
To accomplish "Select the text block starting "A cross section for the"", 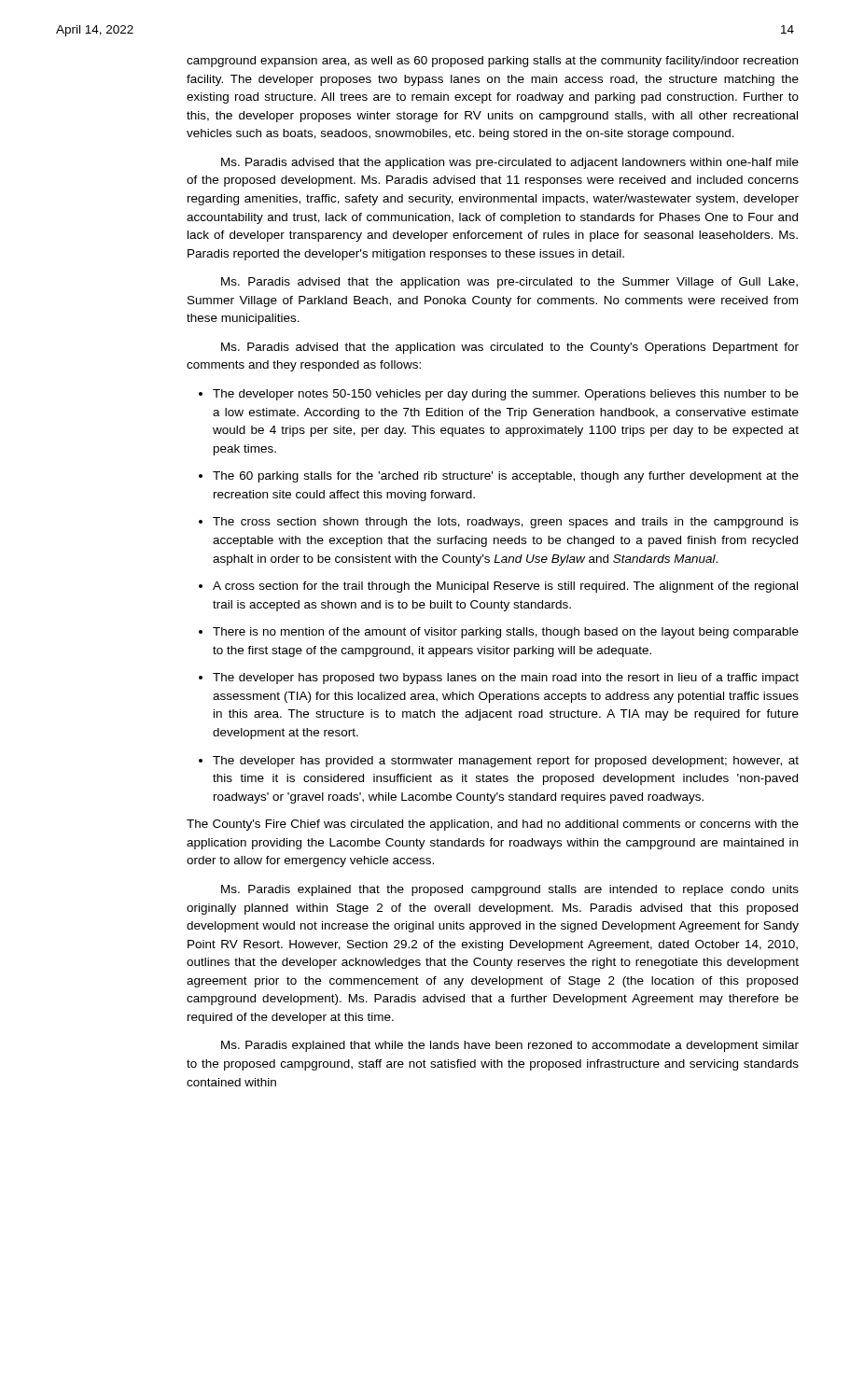I will [x=506, y=595].
